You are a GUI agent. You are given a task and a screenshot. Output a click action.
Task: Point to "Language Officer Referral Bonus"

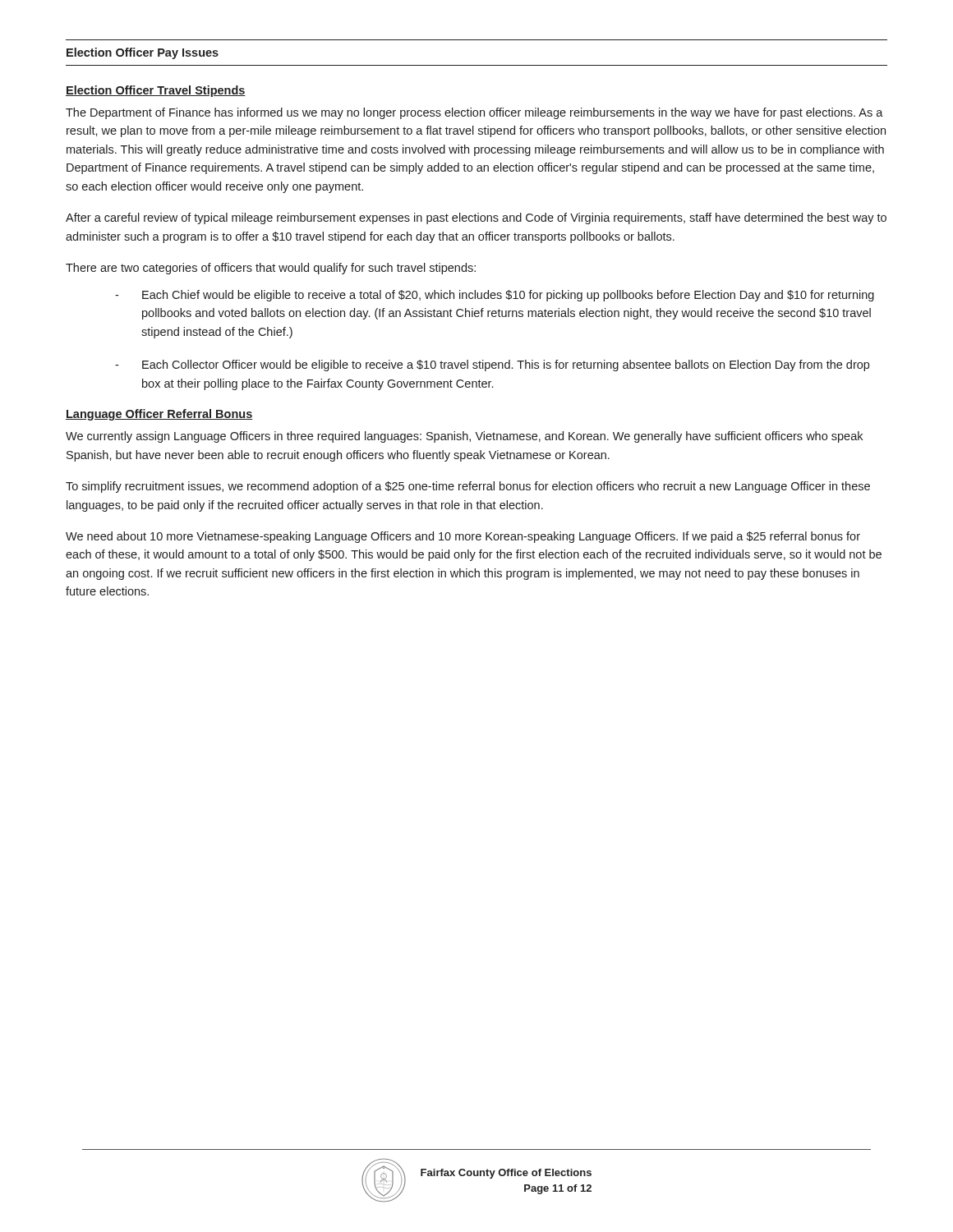pos(159,414)
